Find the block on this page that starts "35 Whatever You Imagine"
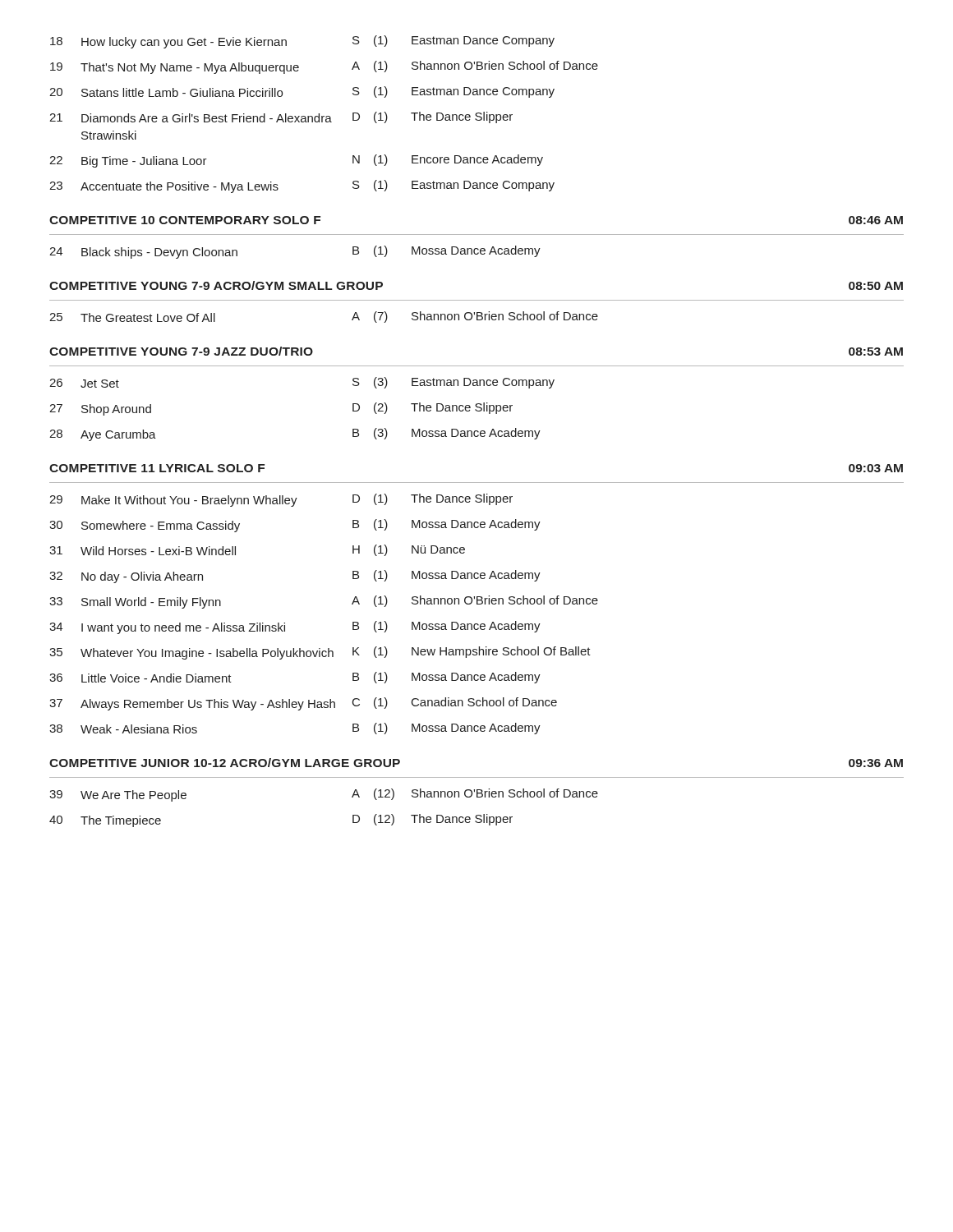This screenshot has width=953, height=1232. click(x=476, y=653)
